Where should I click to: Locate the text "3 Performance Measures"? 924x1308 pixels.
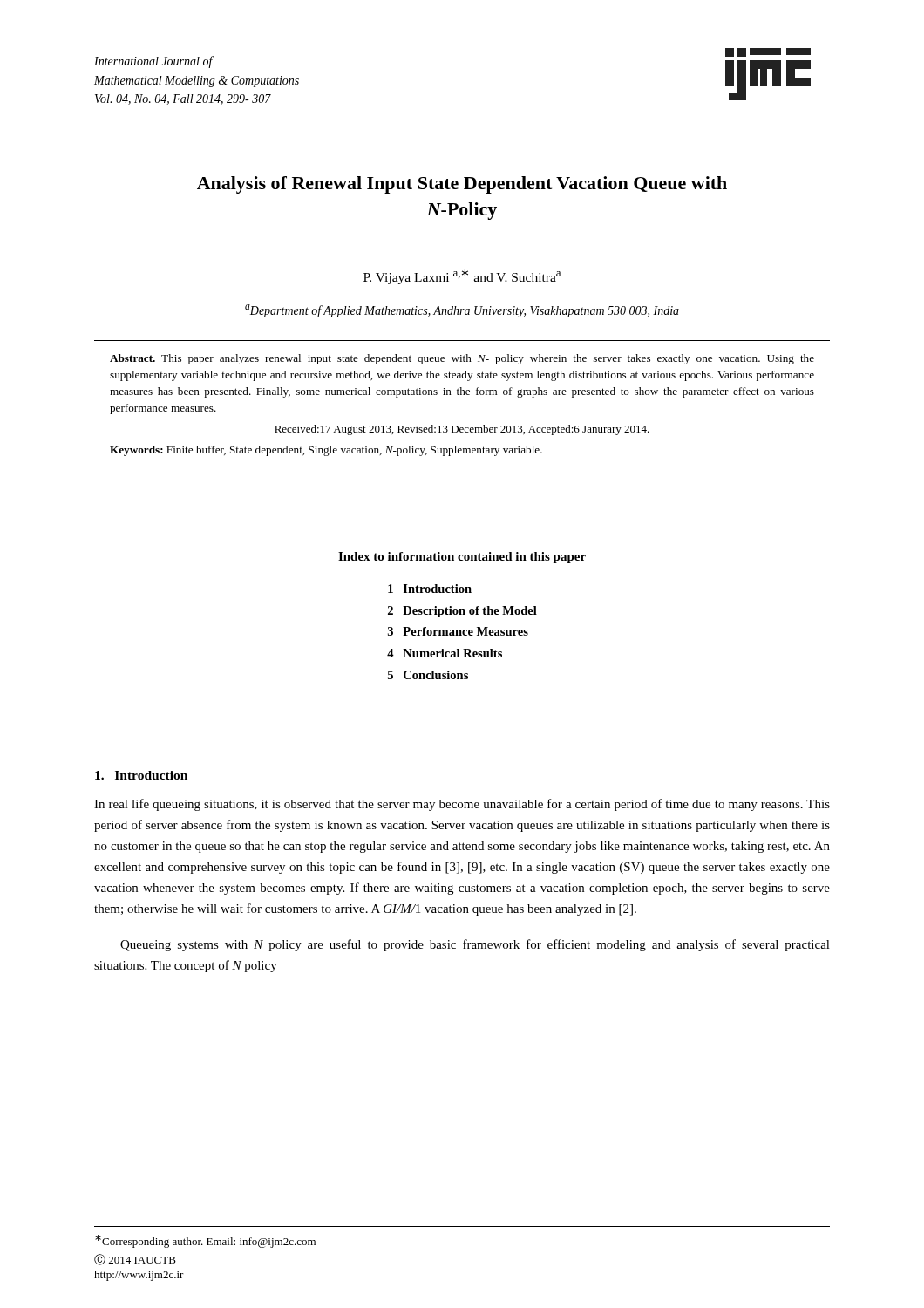[x=458, y=632]
